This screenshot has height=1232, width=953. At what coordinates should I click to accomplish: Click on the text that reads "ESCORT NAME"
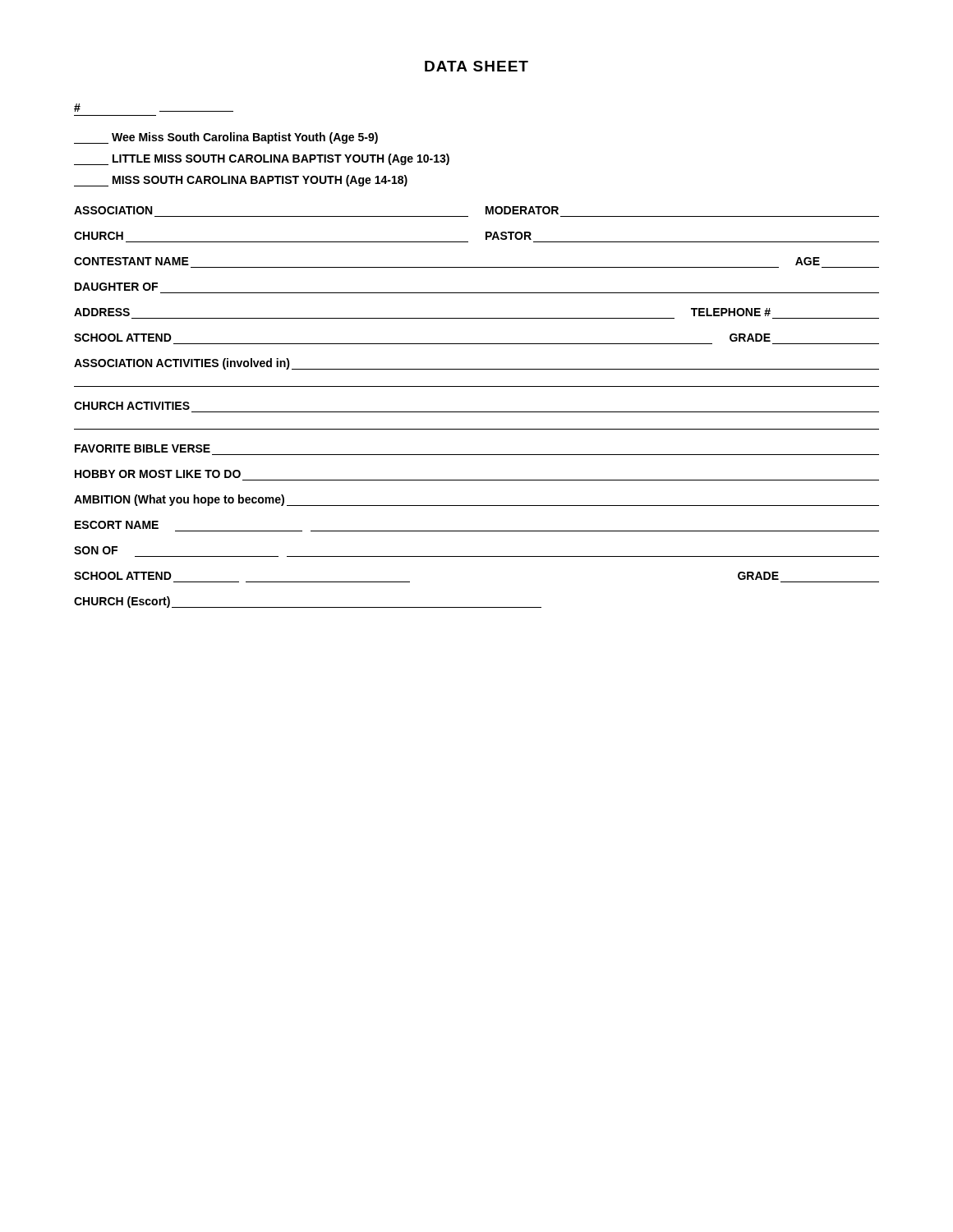point(476,524)
